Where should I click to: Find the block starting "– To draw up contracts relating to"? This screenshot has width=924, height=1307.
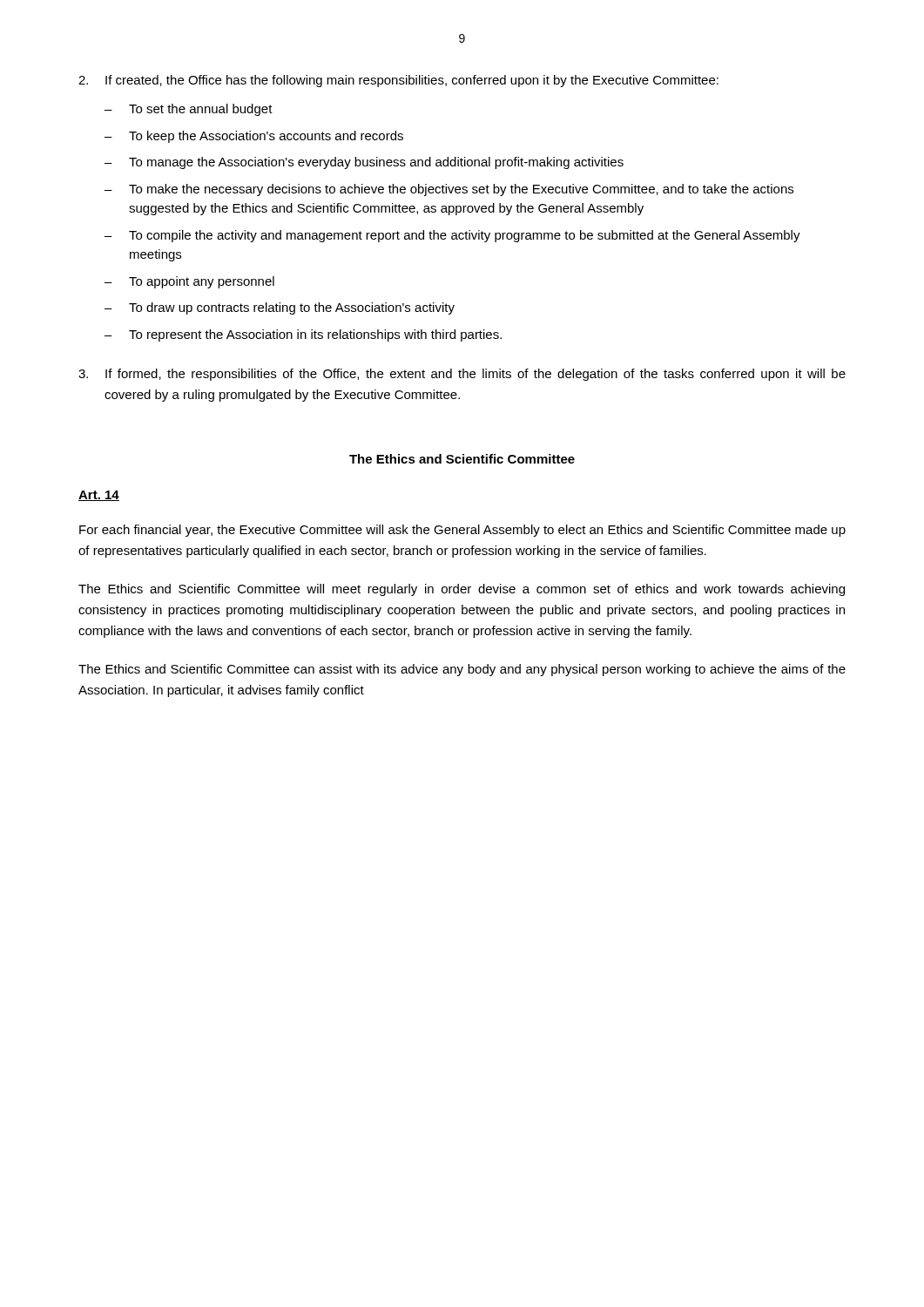coord(280,308)
